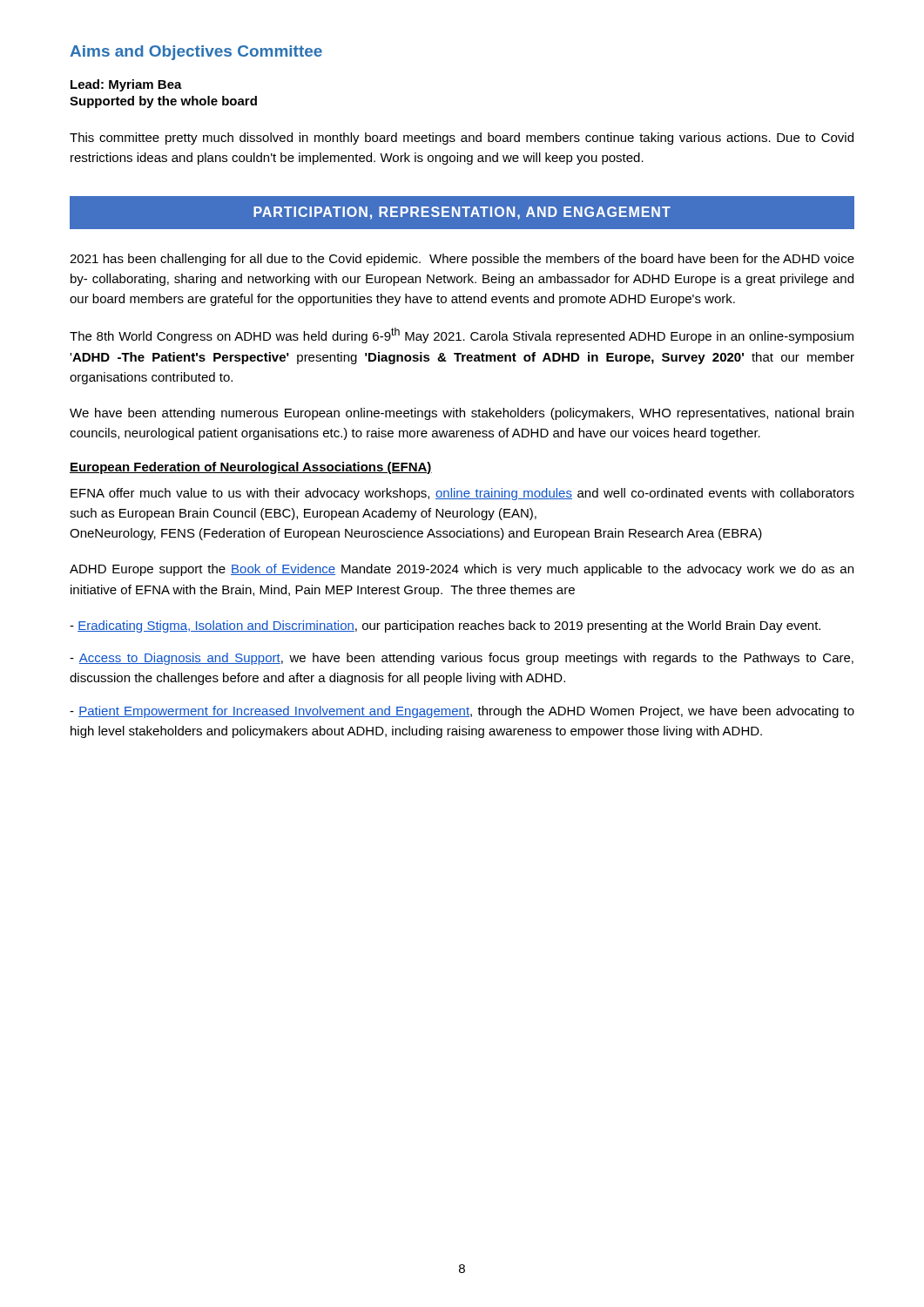The height and width of the screenshot is (1307, 924).
Task: Locate the text block that says "This committee pretty much dissolved in monthly board"
Action: [x=462, y=147]
